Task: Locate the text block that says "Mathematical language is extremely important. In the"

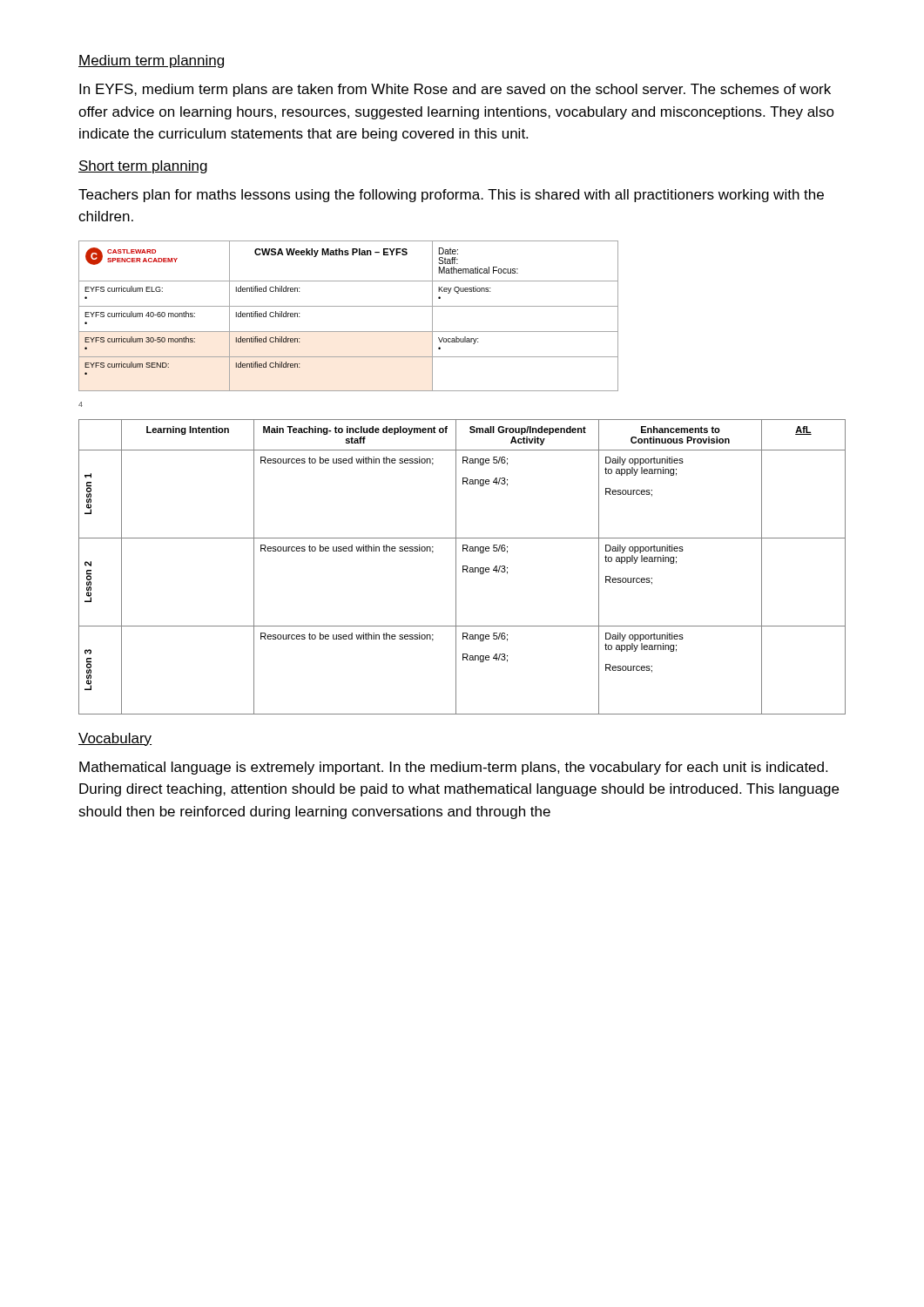Action: (x=459, y=789)
